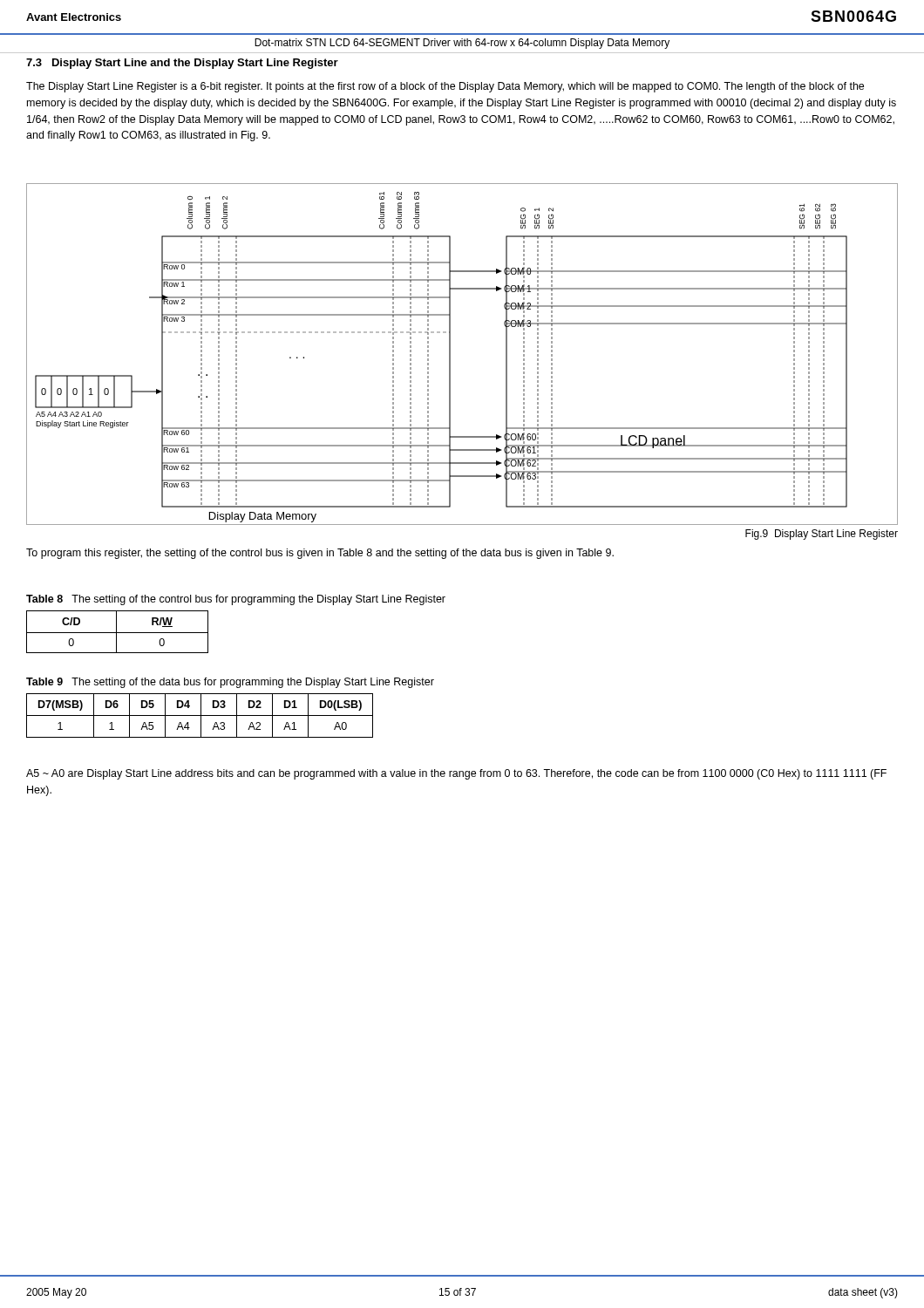Locate the caption containing "Table 9 The setting of the"
This screenshot has height=1308, width=924.
(x=230, y=682)
